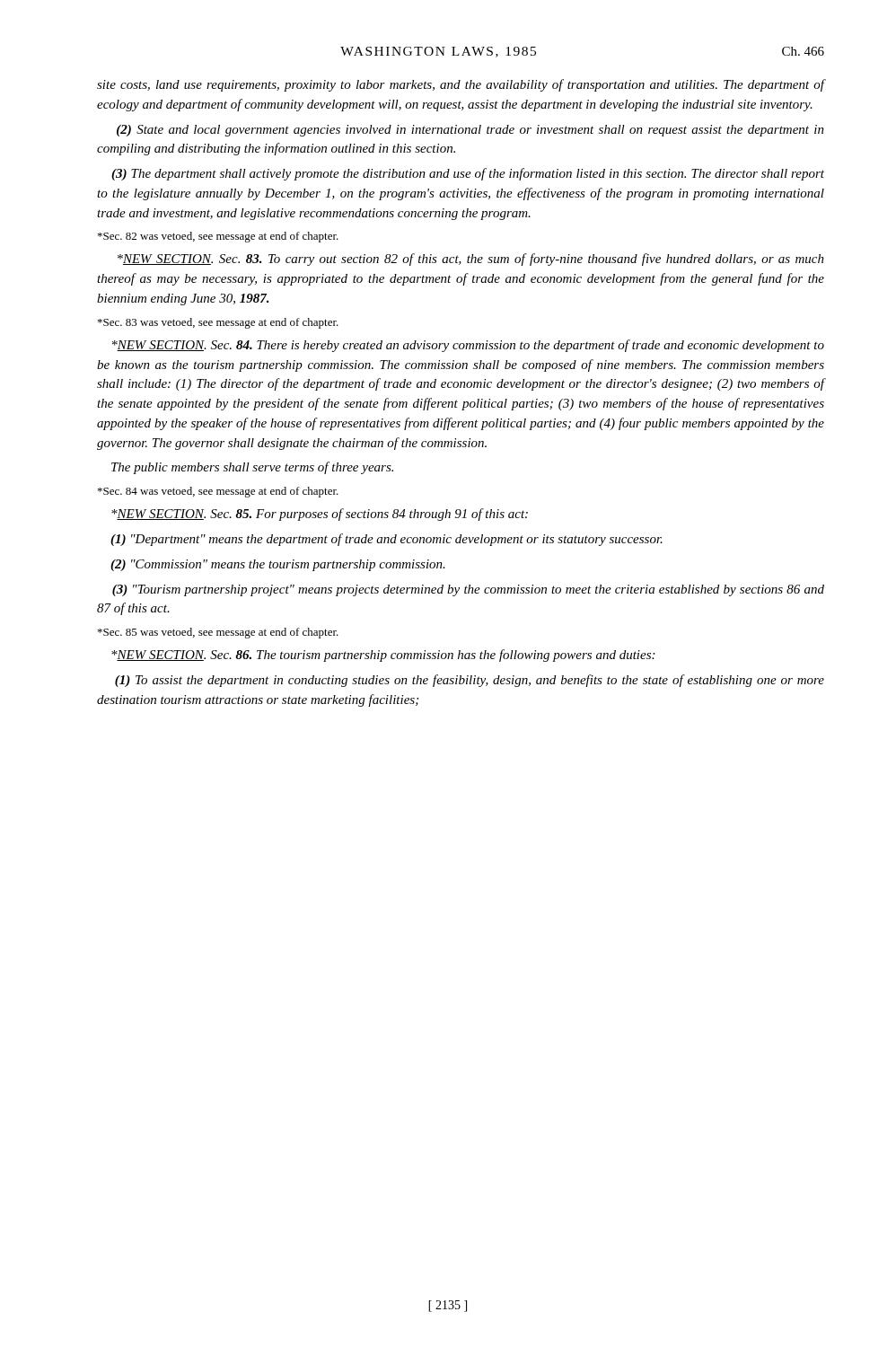The height and width of the screenshot is (1347, 896).
Task: Select the text block containing "NEW SECTION. Sec. 85. For purposes"
Action: 313,514
